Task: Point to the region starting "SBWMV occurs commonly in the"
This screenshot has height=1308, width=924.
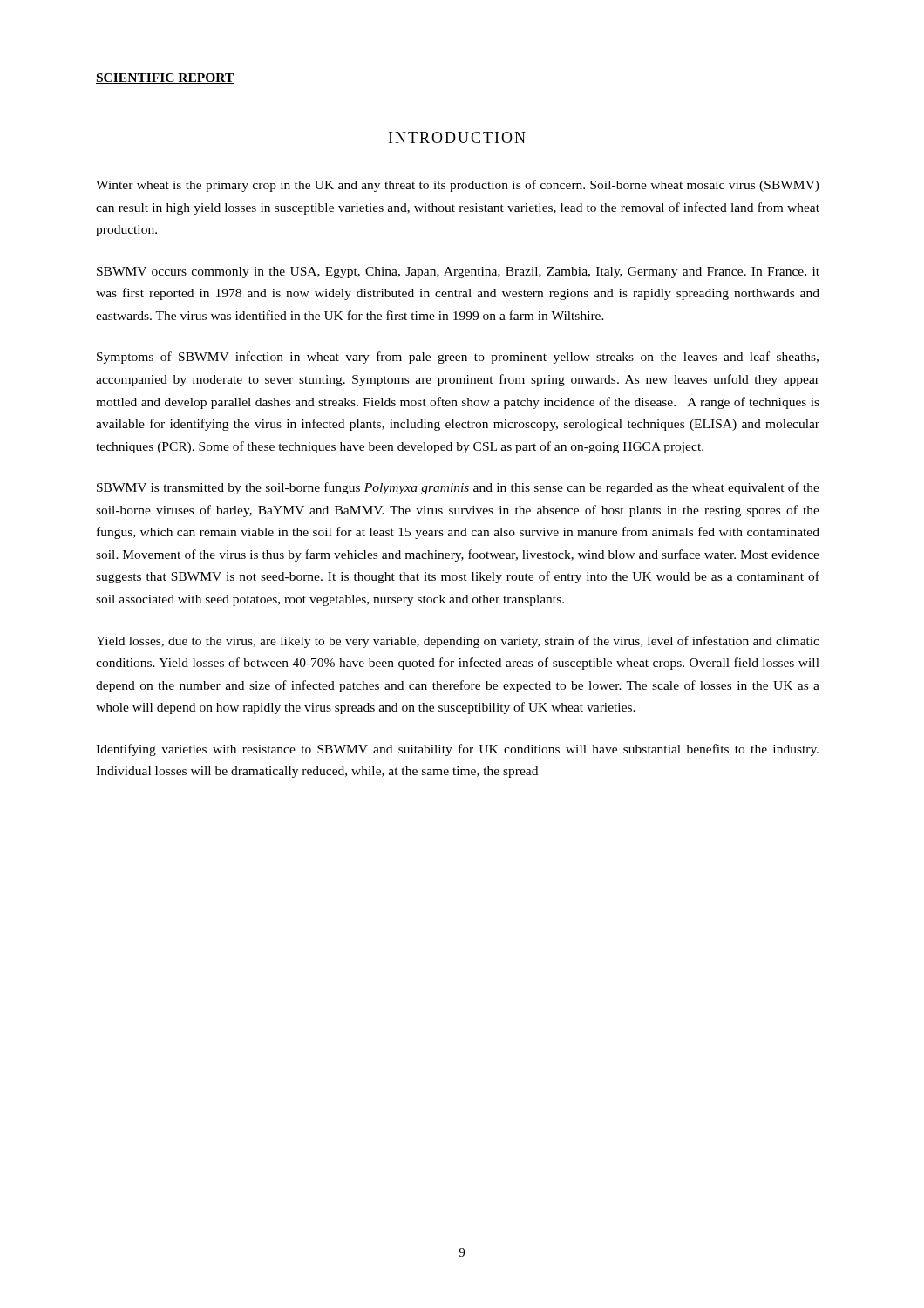Action: [458, 293]
